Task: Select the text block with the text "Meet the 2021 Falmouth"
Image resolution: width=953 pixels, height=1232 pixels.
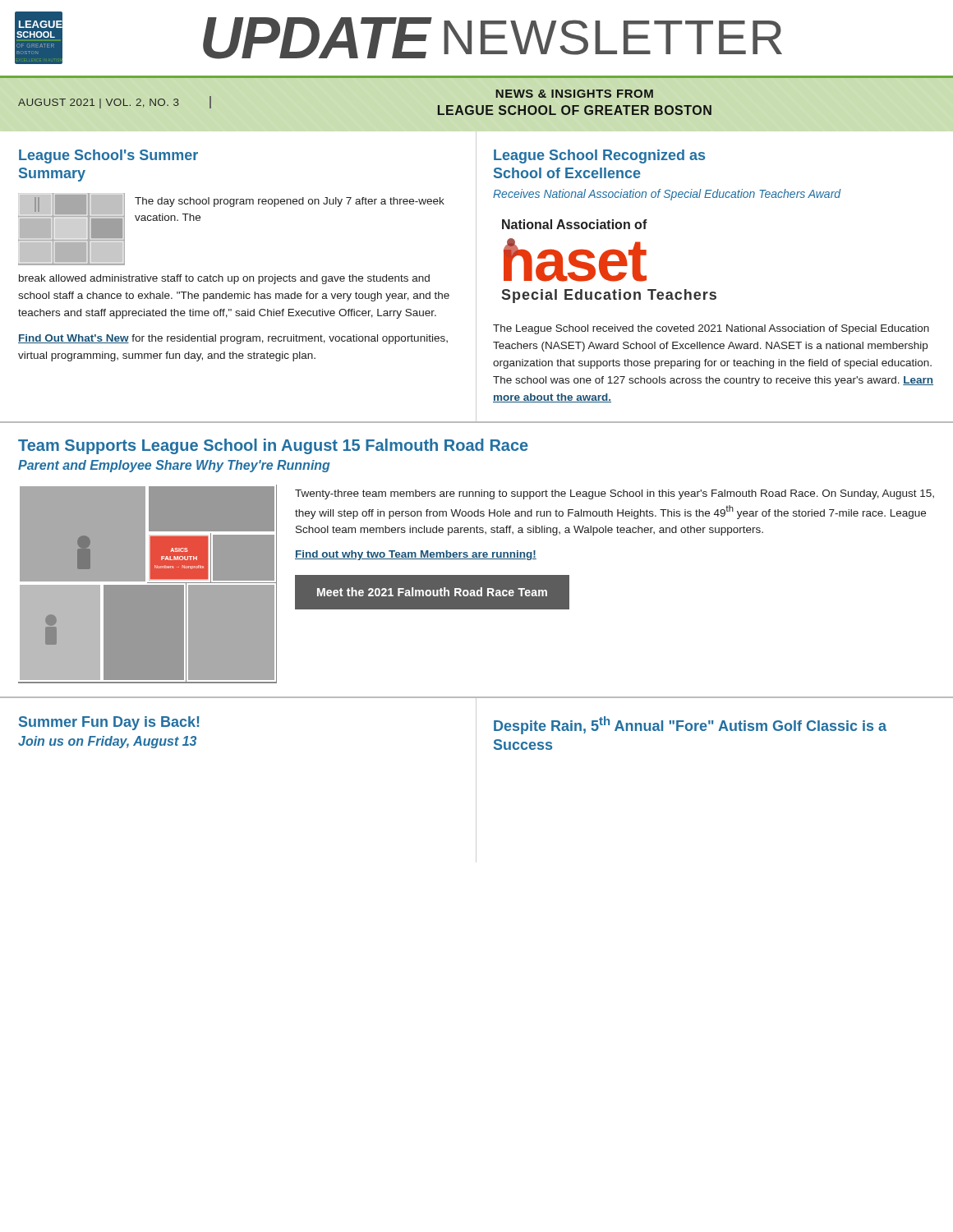Action: [432, 592]
